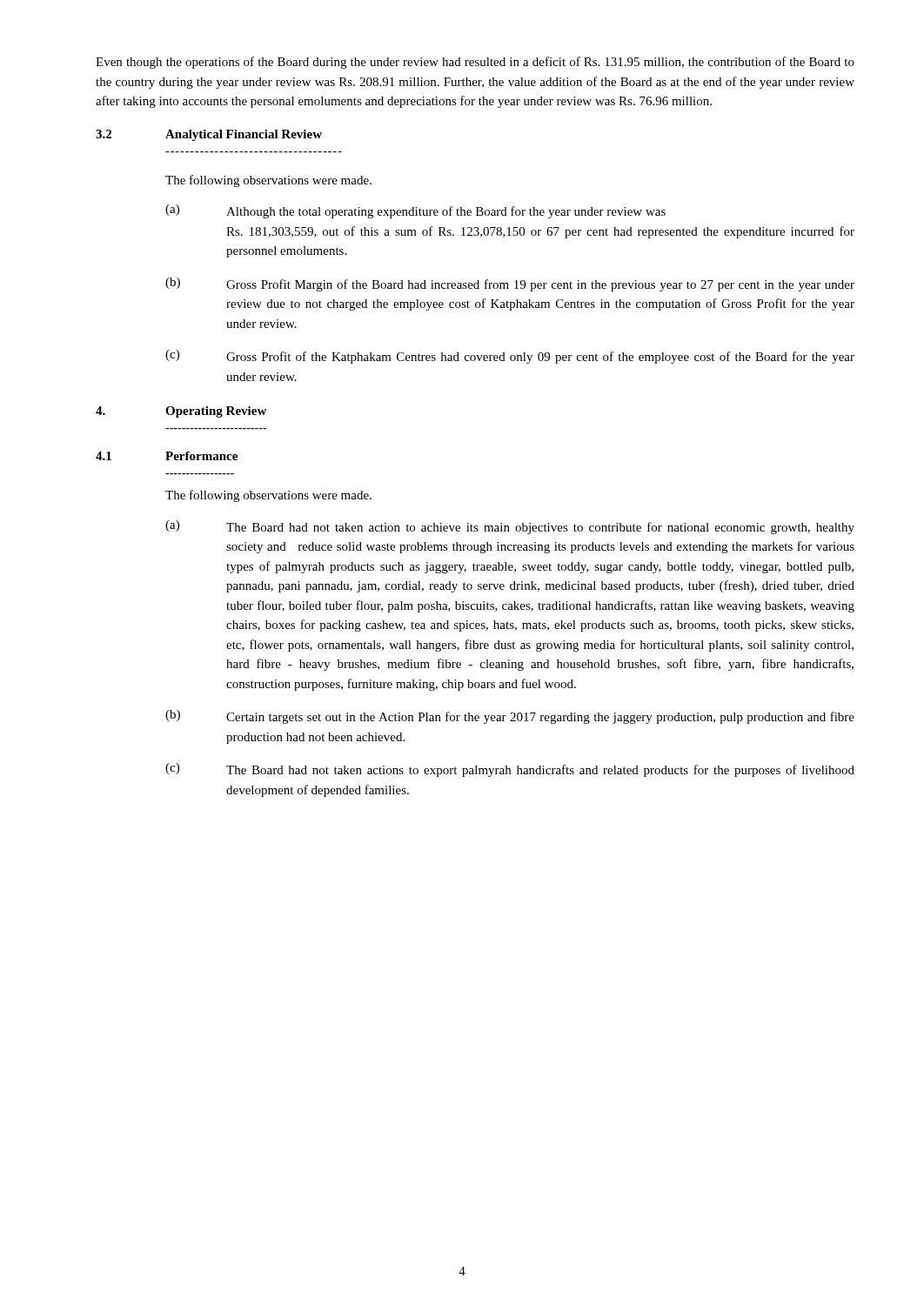
Task: Select the passage starting "(c) Gross Profit of the"
Action: click(x=510, y=367)
